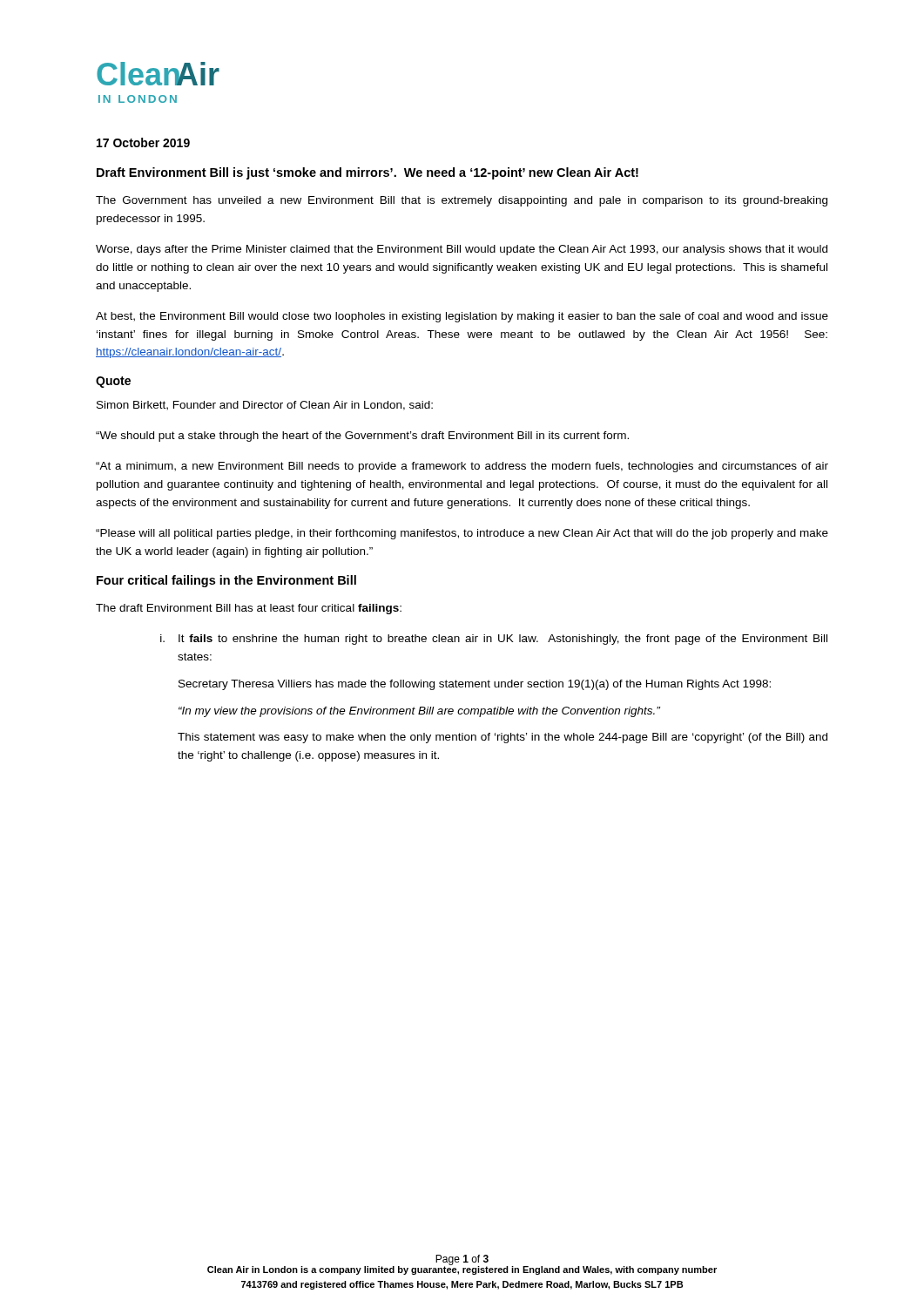Viewport: 924px width, 1307px height.
Task: Select the text with the text "17 October 2019"
Action: [143, 143]
